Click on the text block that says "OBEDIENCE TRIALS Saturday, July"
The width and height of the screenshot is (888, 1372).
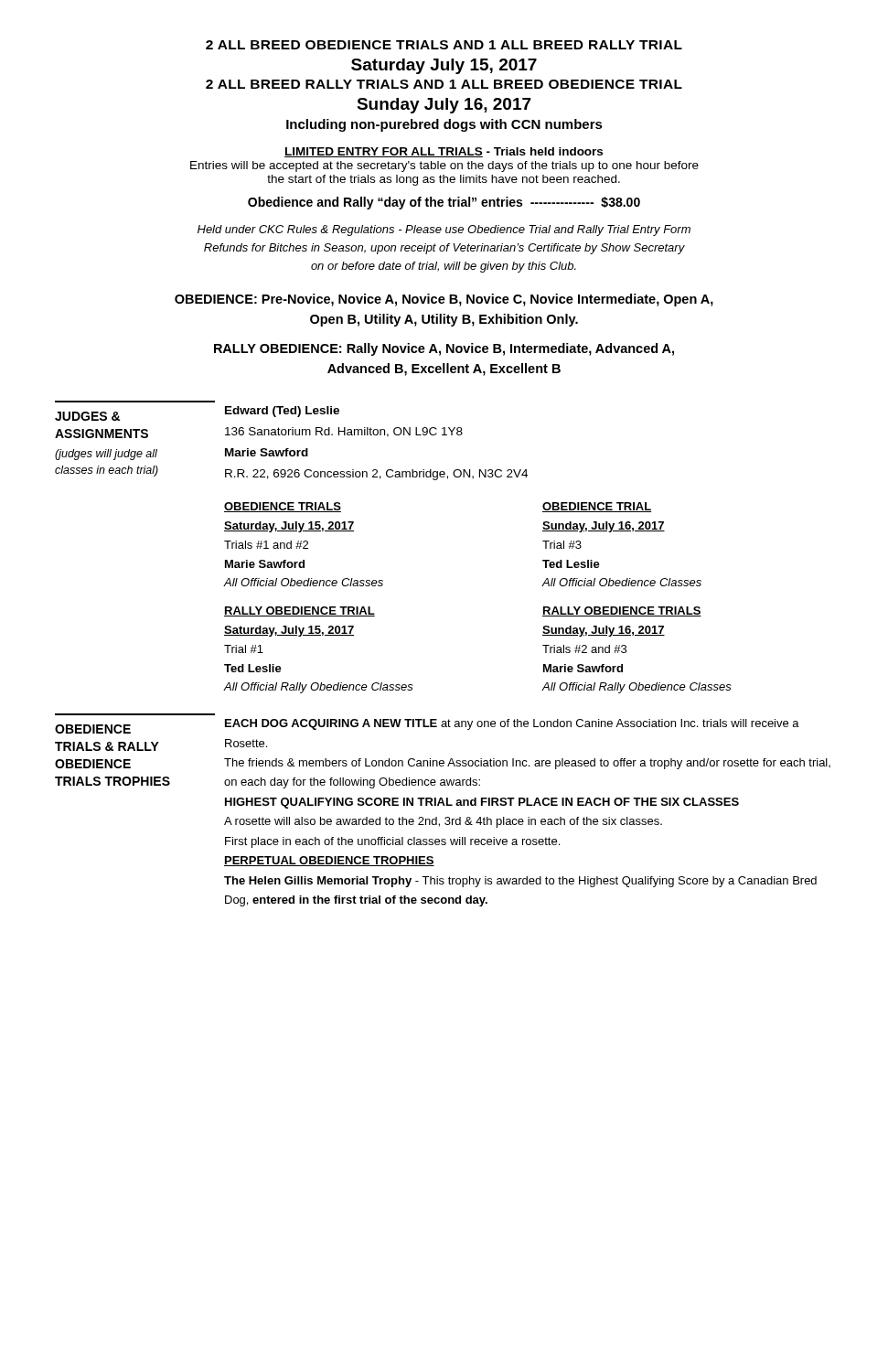click(x=304, y=544)
